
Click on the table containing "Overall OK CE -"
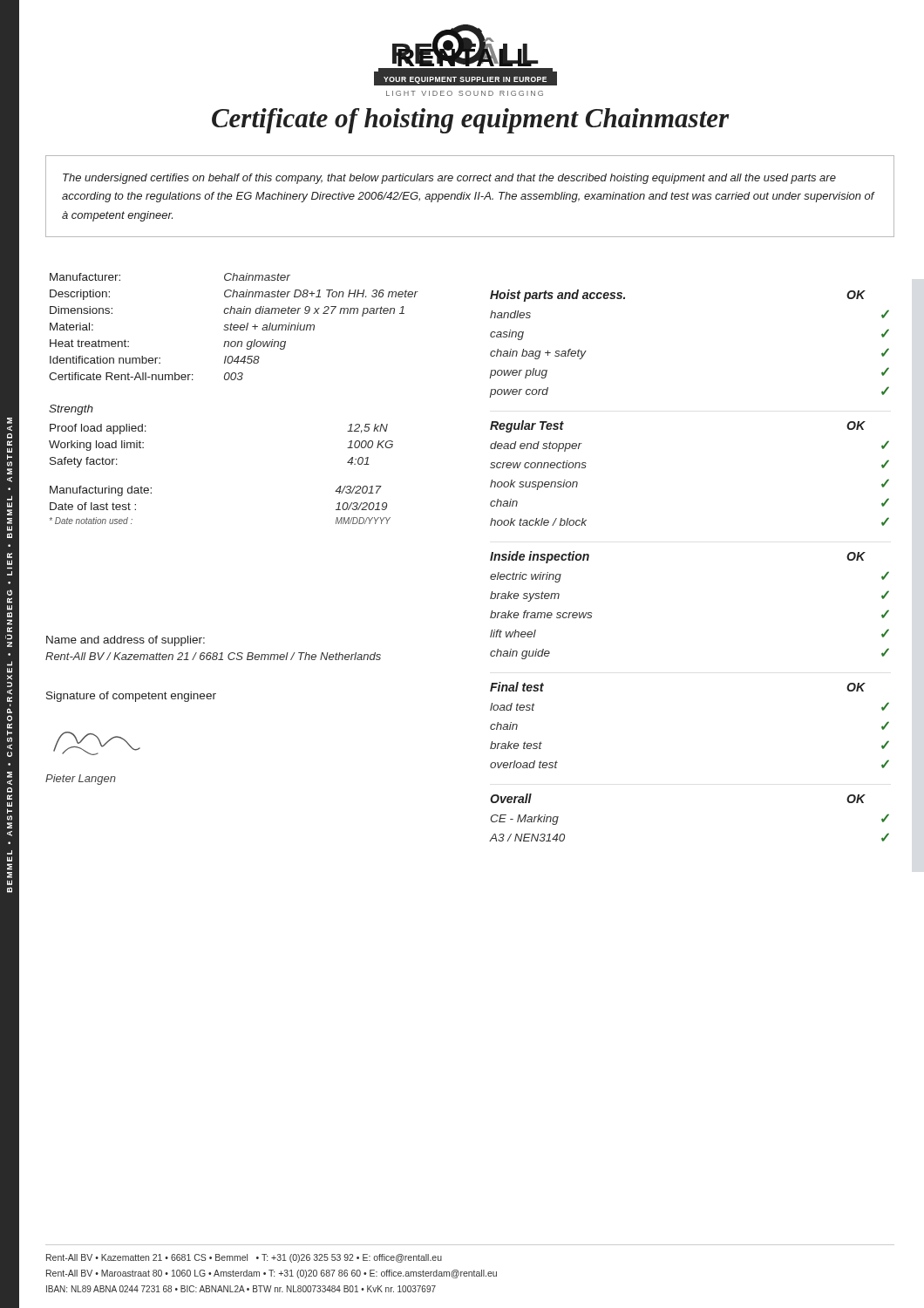coord(690,819)
